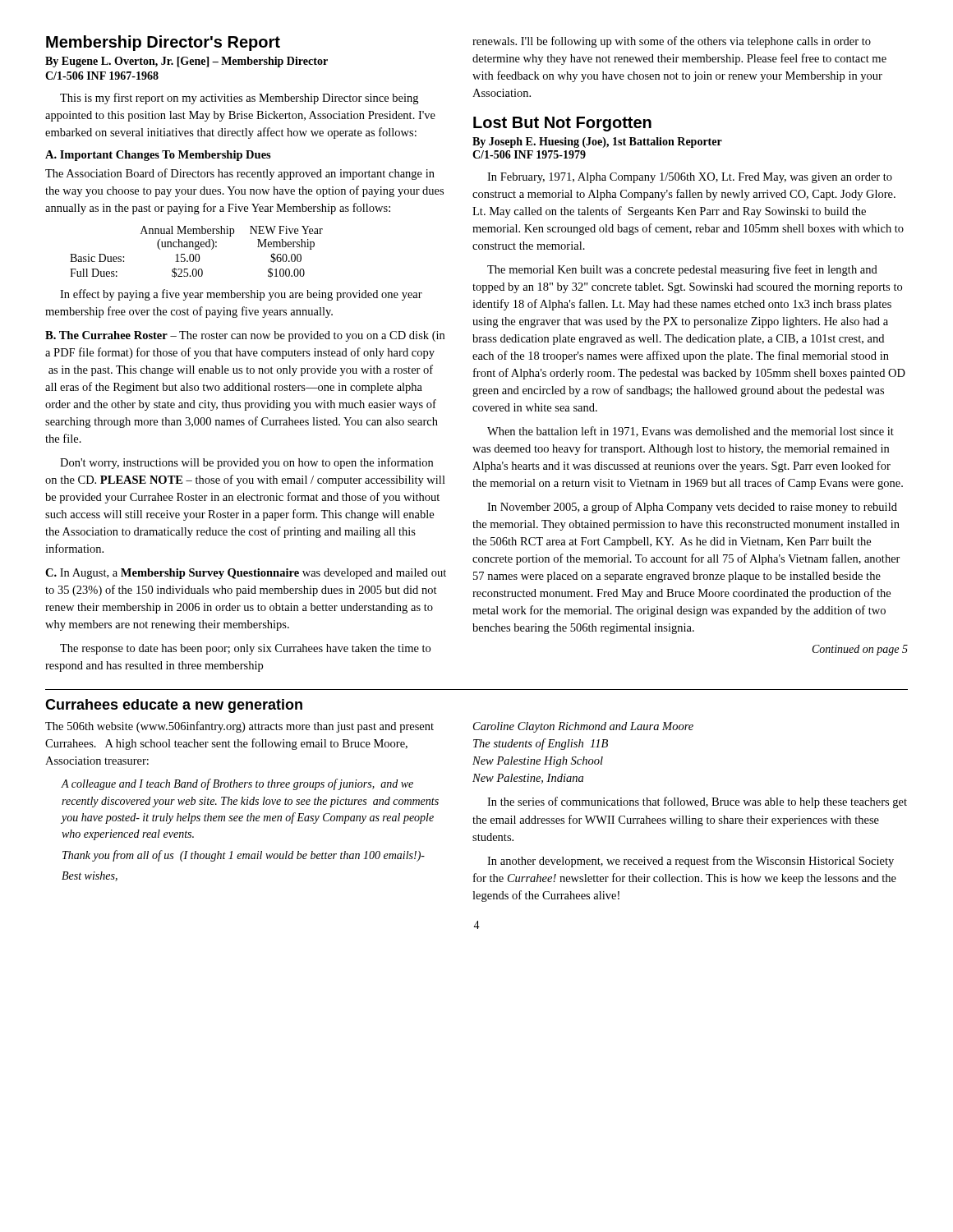
Task: Locate a table
Action: point(246,252)
